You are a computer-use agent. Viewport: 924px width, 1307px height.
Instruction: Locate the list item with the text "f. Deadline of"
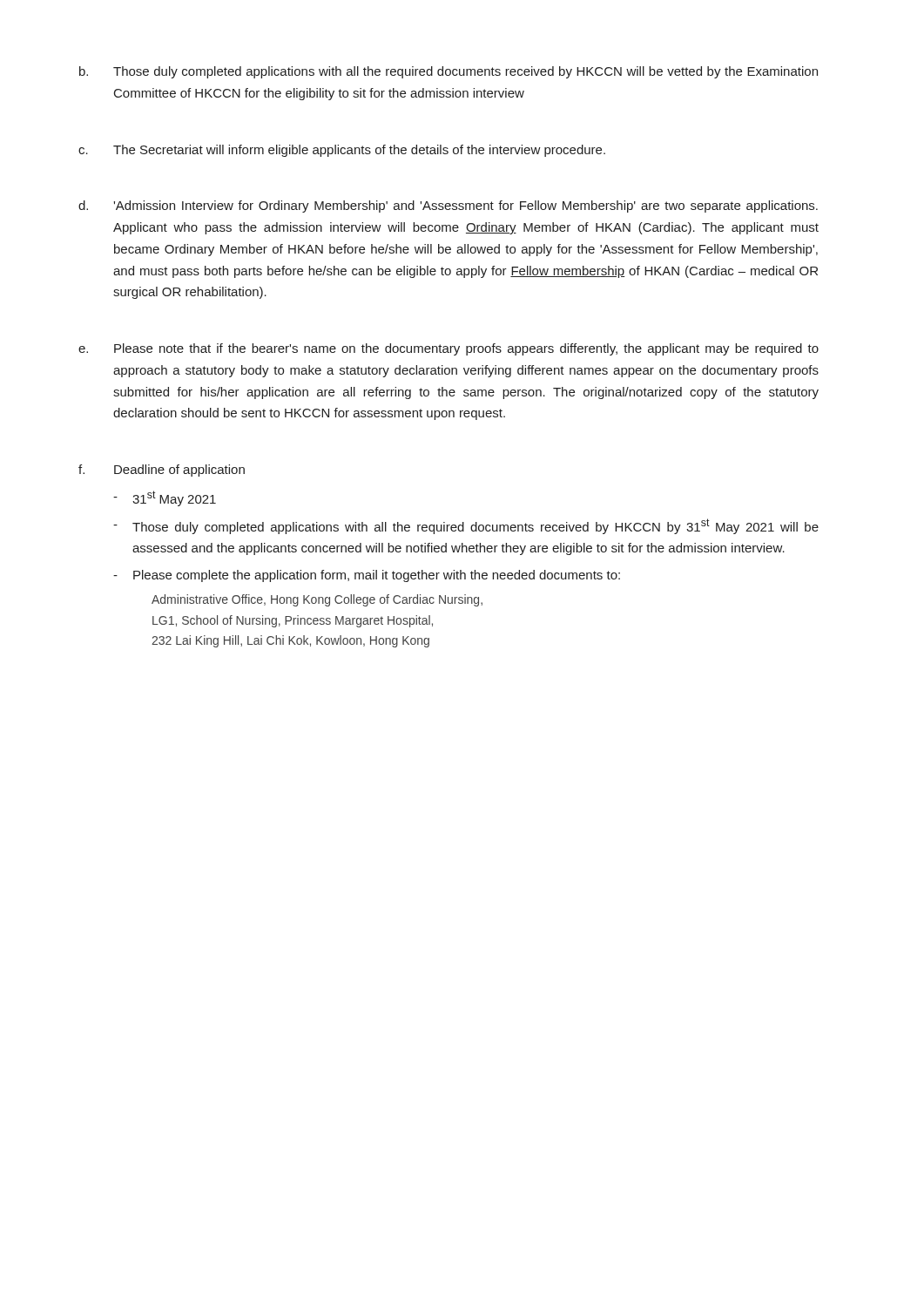449,557
